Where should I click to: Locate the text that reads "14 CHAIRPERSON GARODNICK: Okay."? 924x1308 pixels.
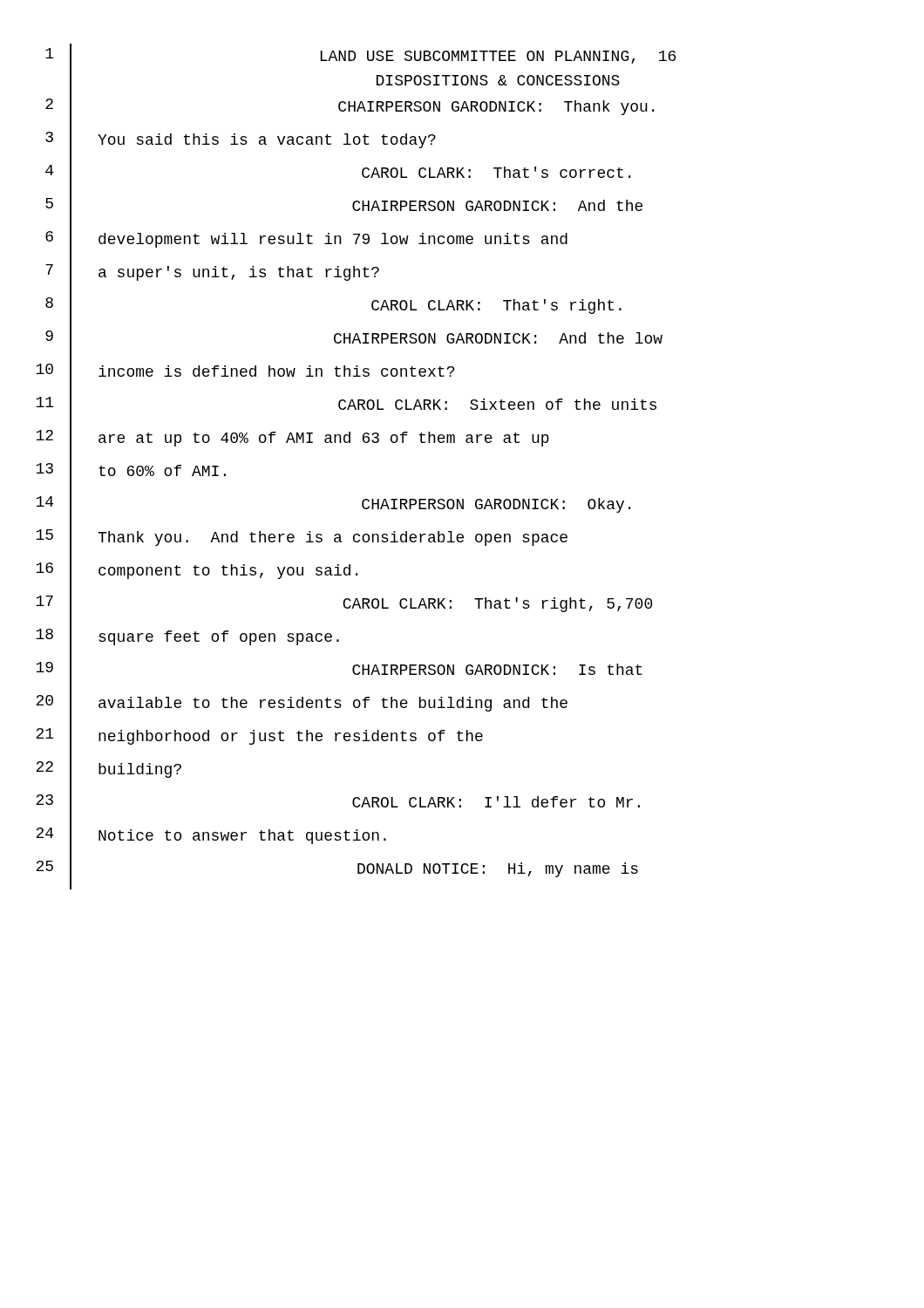(x=462, y=508)
